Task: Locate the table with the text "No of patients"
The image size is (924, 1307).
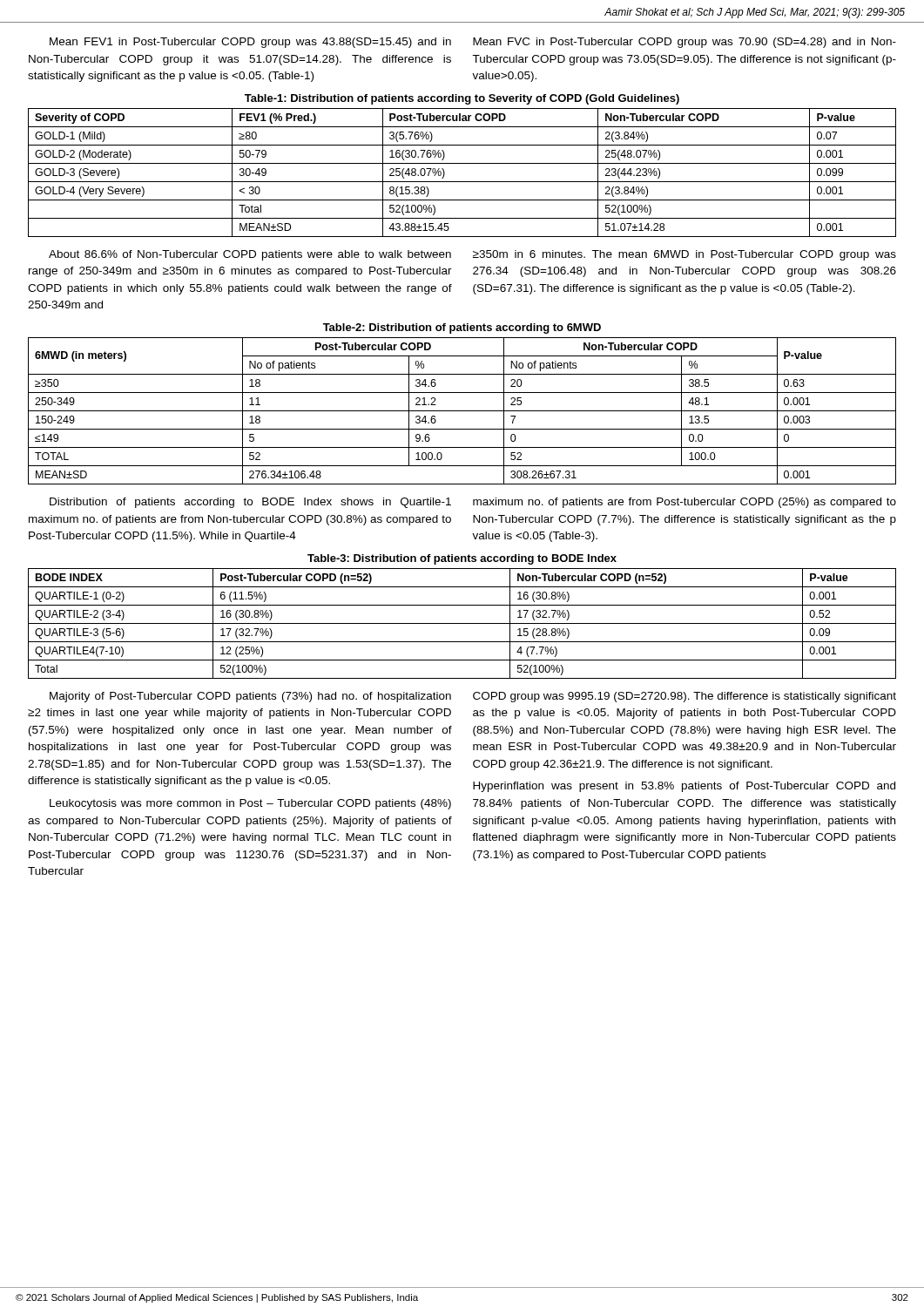Action: (x=462, y=411)
